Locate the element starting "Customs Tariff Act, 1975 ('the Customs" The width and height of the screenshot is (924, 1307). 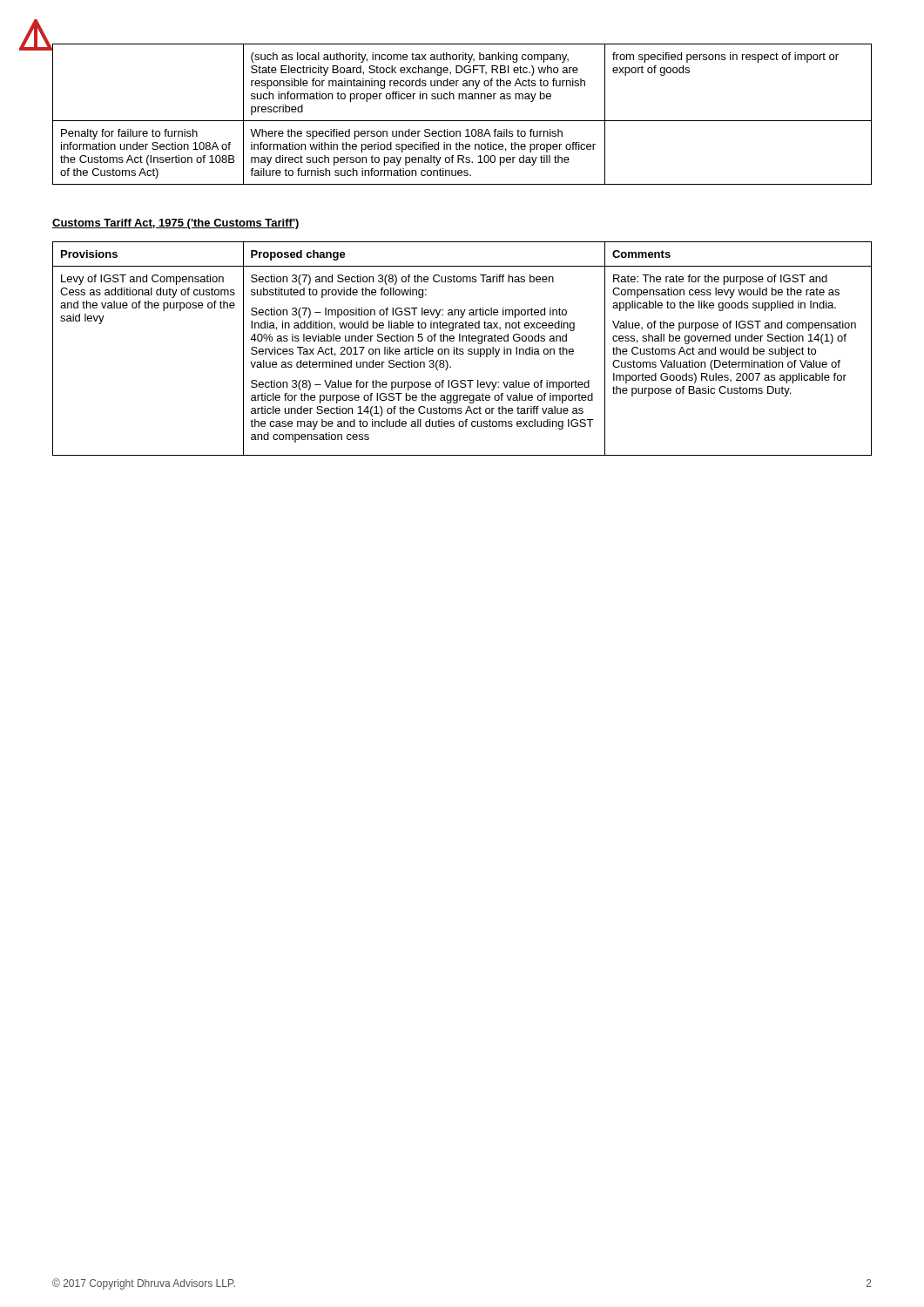(x=176, y=223)
